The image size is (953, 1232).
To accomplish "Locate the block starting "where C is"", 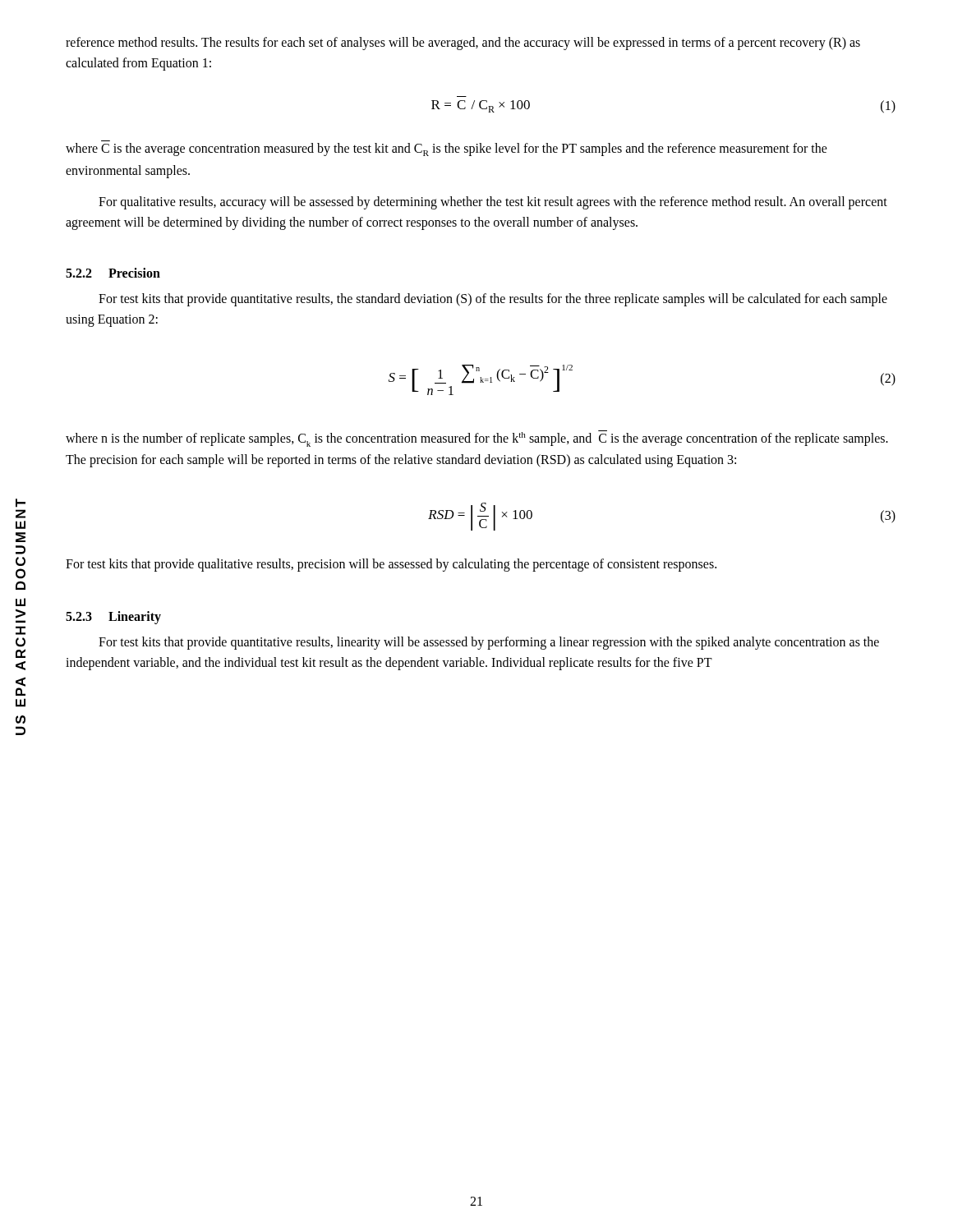I will coord(446,159).
